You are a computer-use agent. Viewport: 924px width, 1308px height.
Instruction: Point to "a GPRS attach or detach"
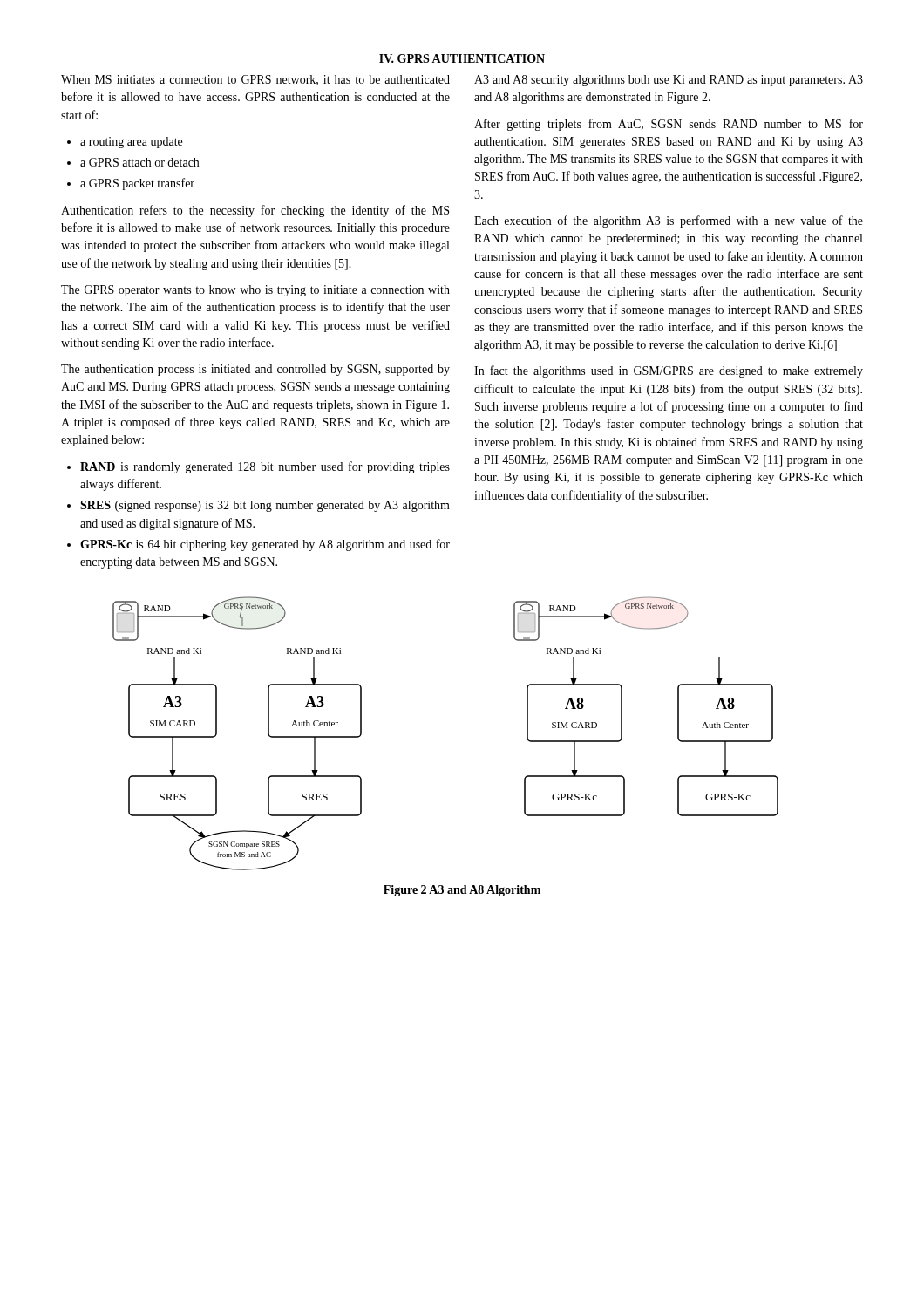140,163
